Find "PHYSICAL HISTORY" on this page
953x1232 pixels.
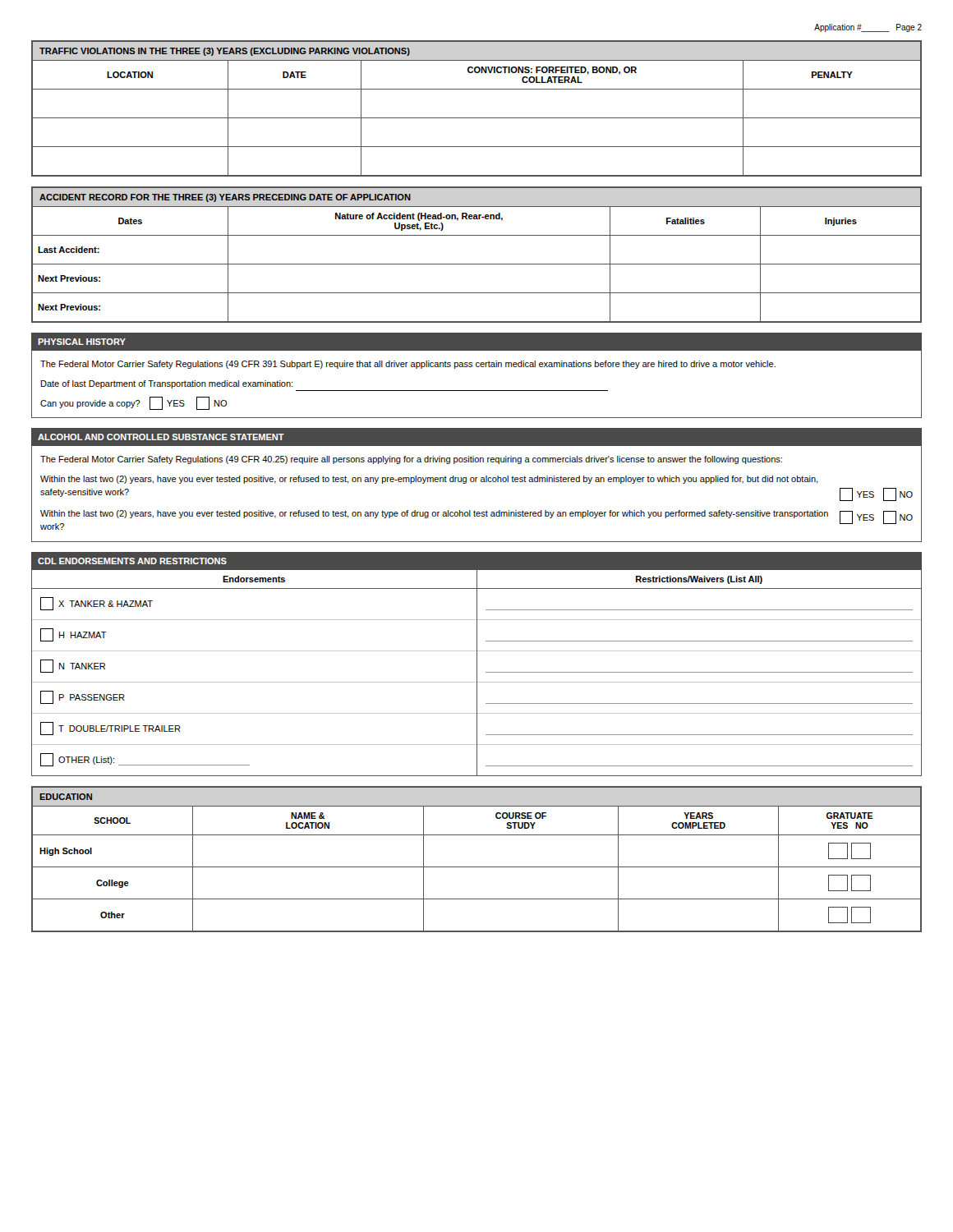point(82,342)
